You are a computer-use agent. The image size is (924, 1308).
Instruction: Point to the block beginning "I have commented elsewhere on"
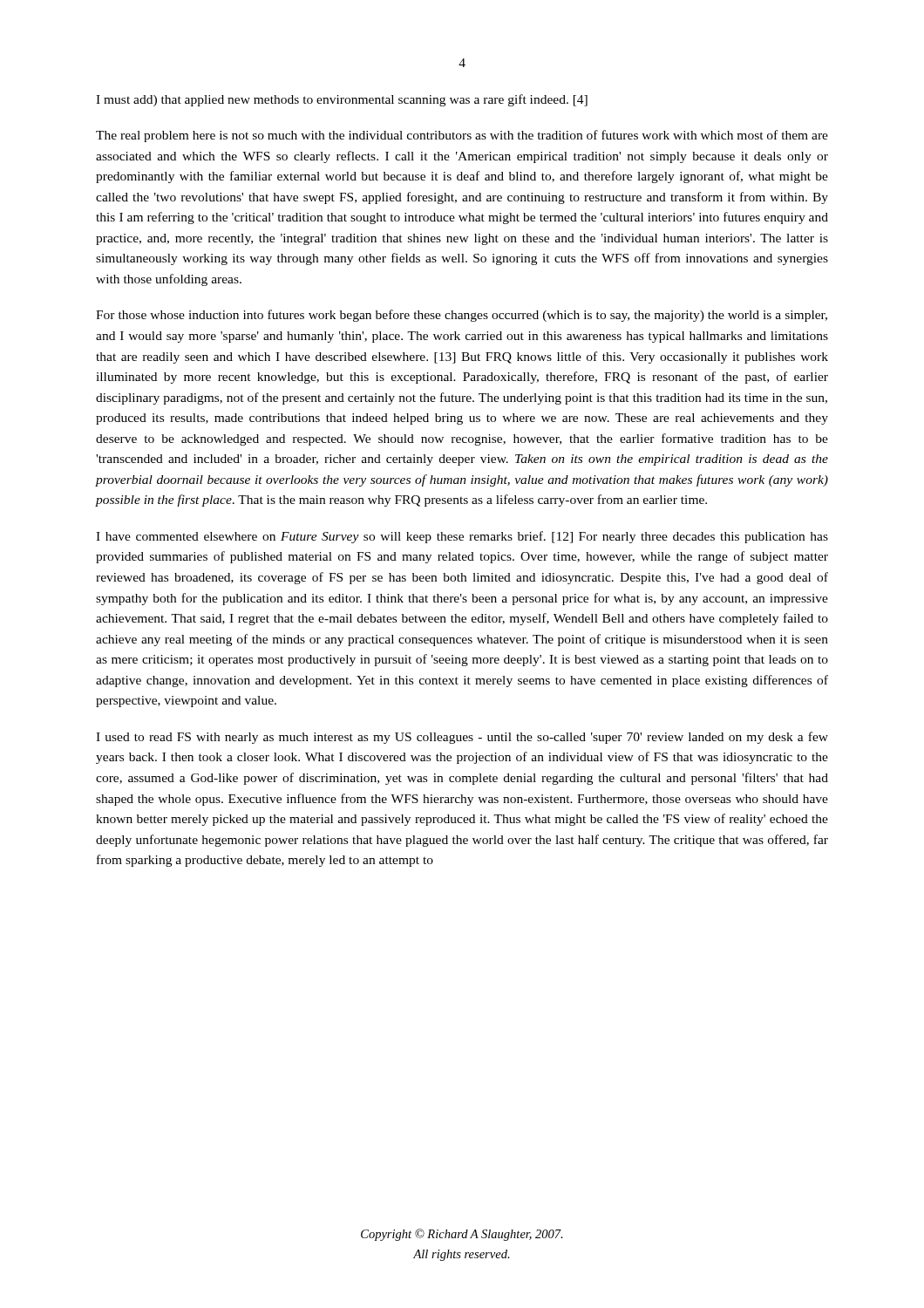pos(462,618)
